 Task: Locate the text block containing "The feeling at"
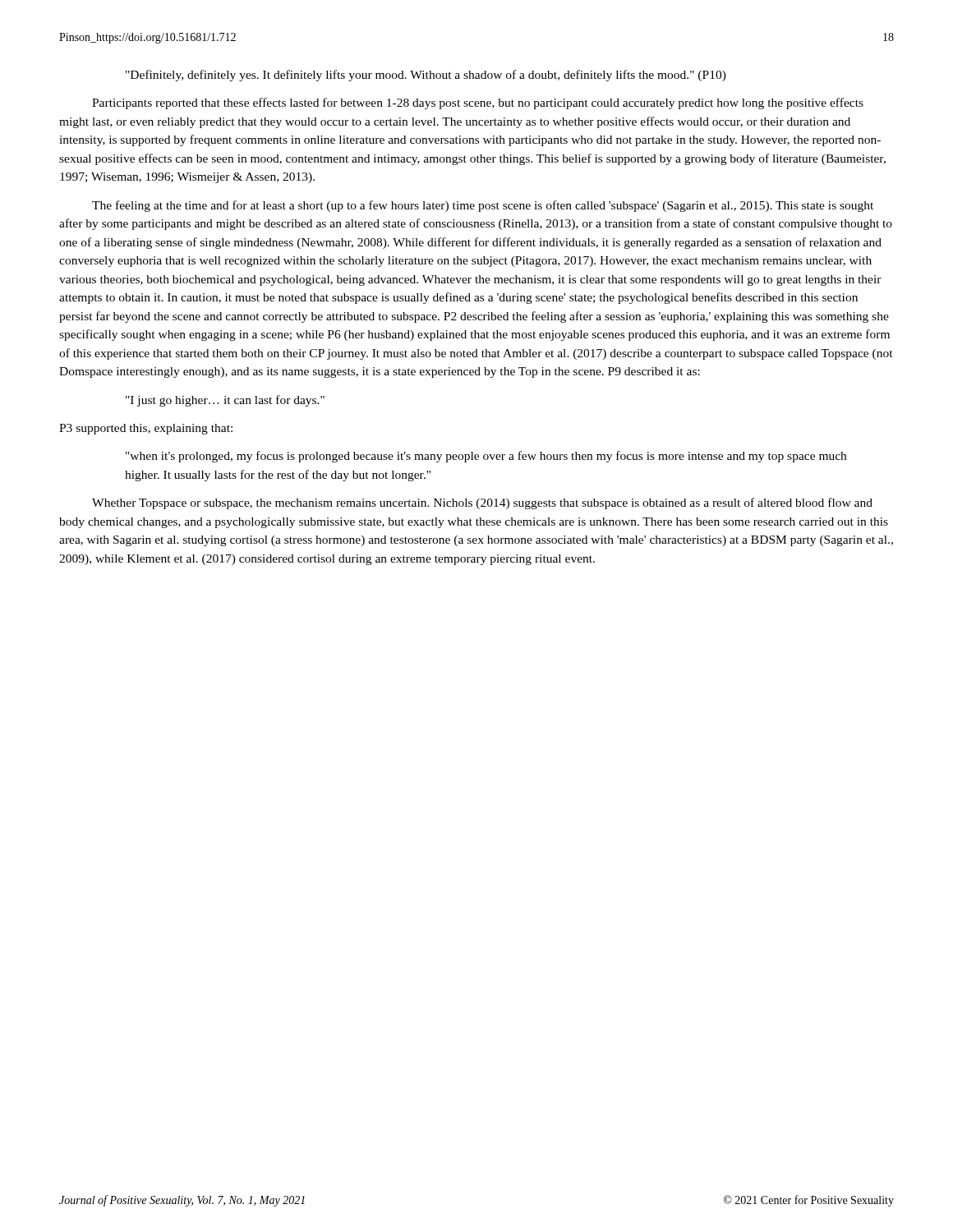click(476, 288)
